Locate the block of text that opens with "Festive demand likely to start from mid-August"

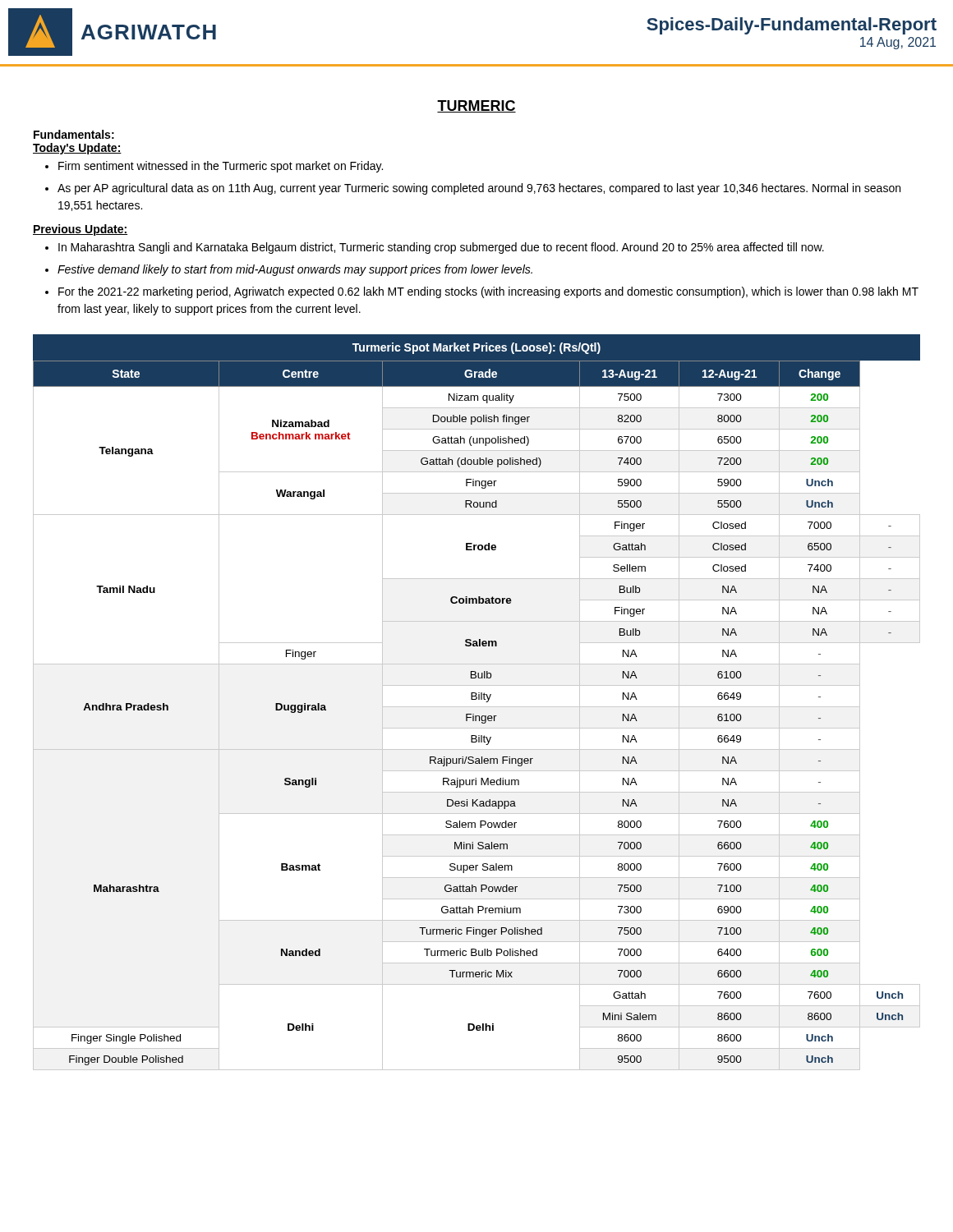(296, 269)
